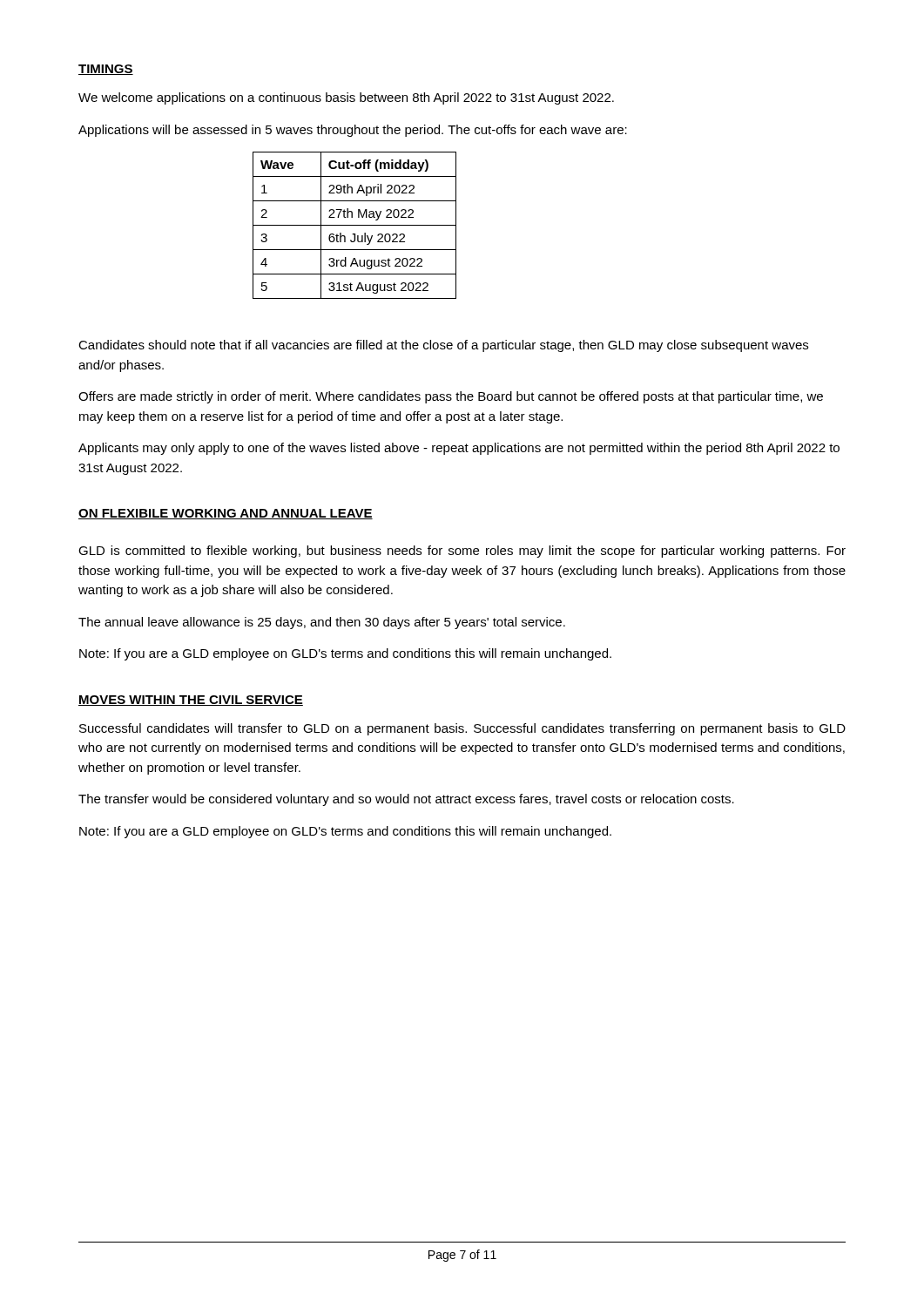Find the region starting "GLD is committed to"

point(462,570)
